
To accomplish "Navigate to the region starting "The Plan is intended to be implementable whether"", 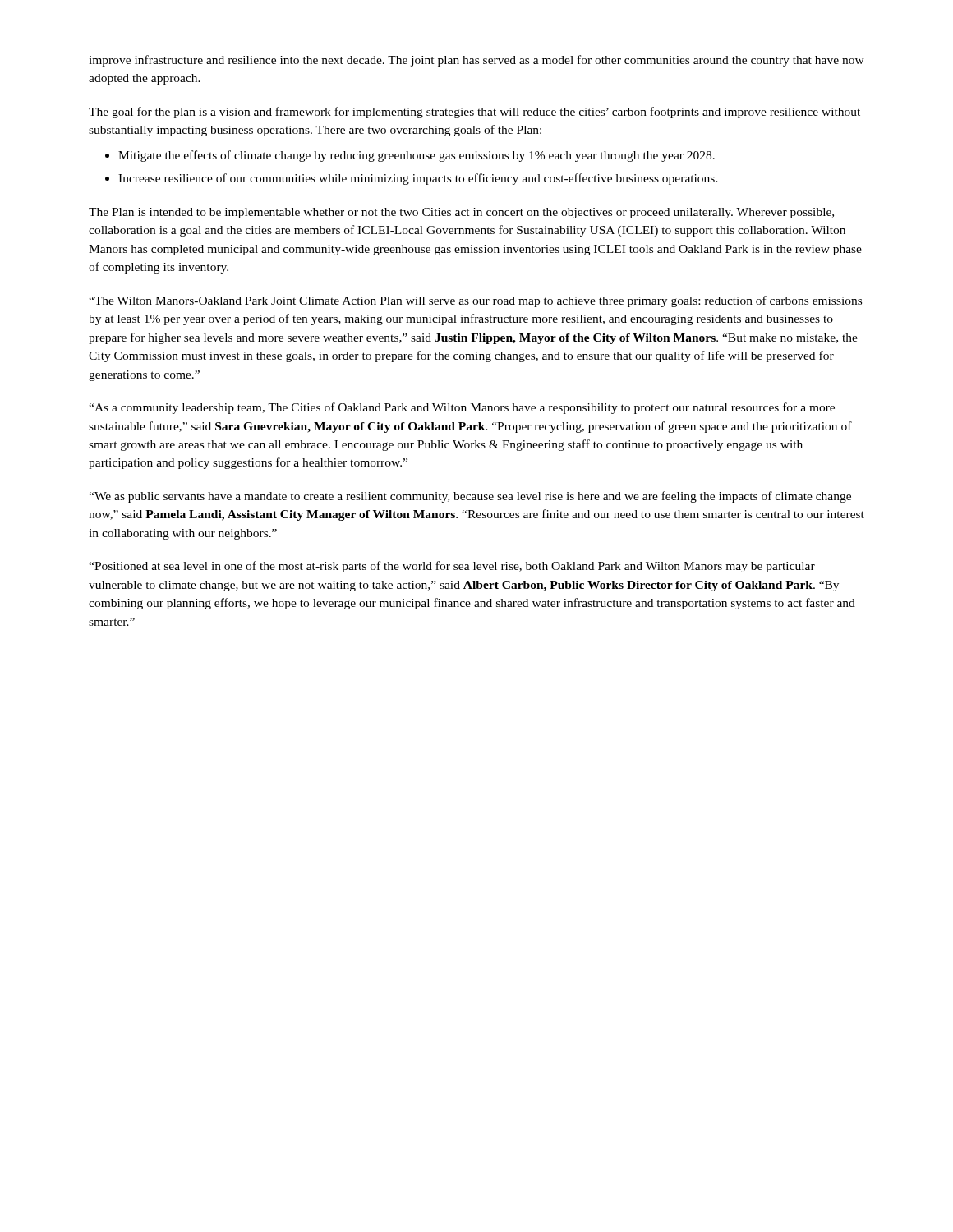I will 475,239.
